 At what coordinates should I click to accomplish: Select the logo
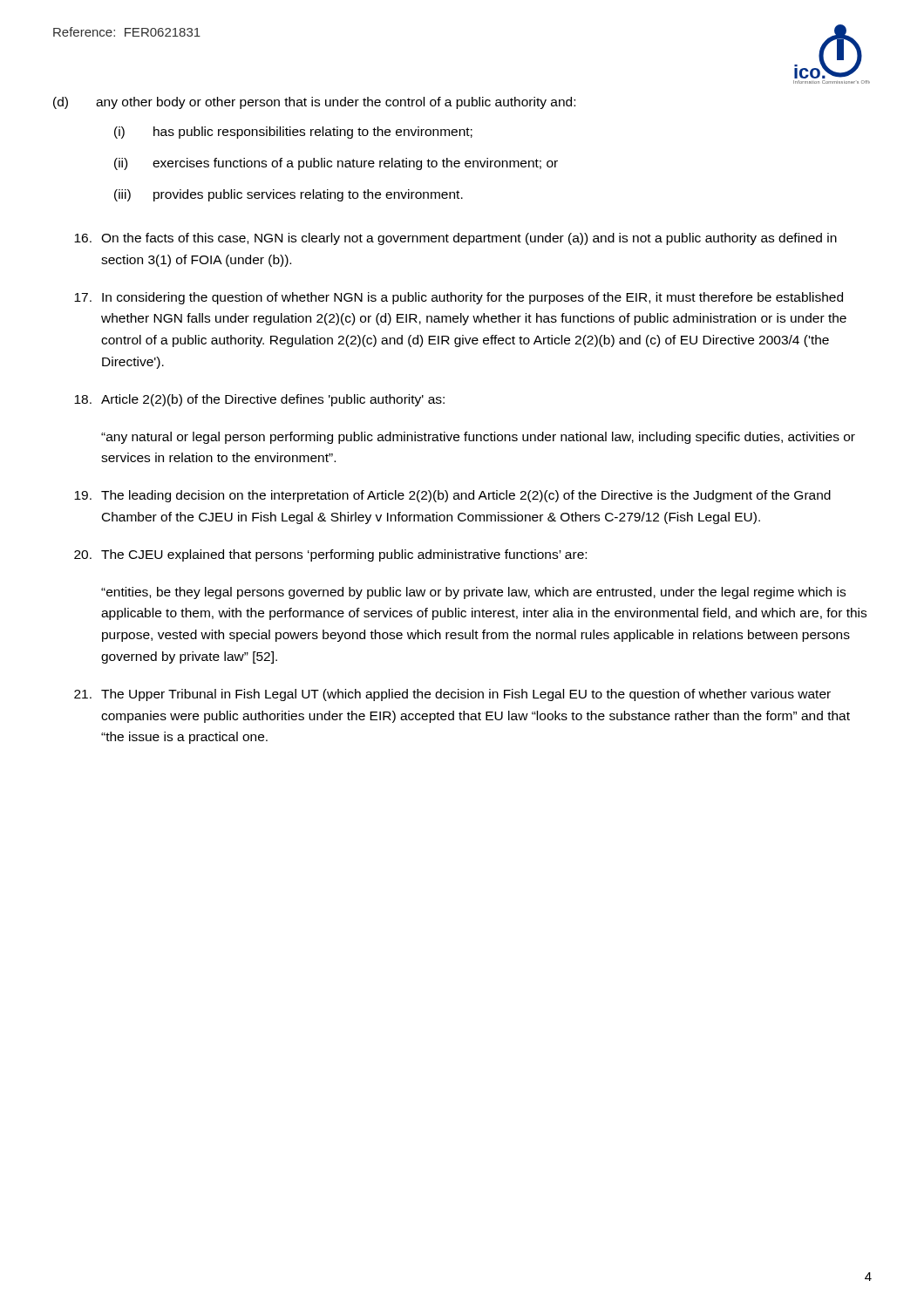(x=832, y=56)
